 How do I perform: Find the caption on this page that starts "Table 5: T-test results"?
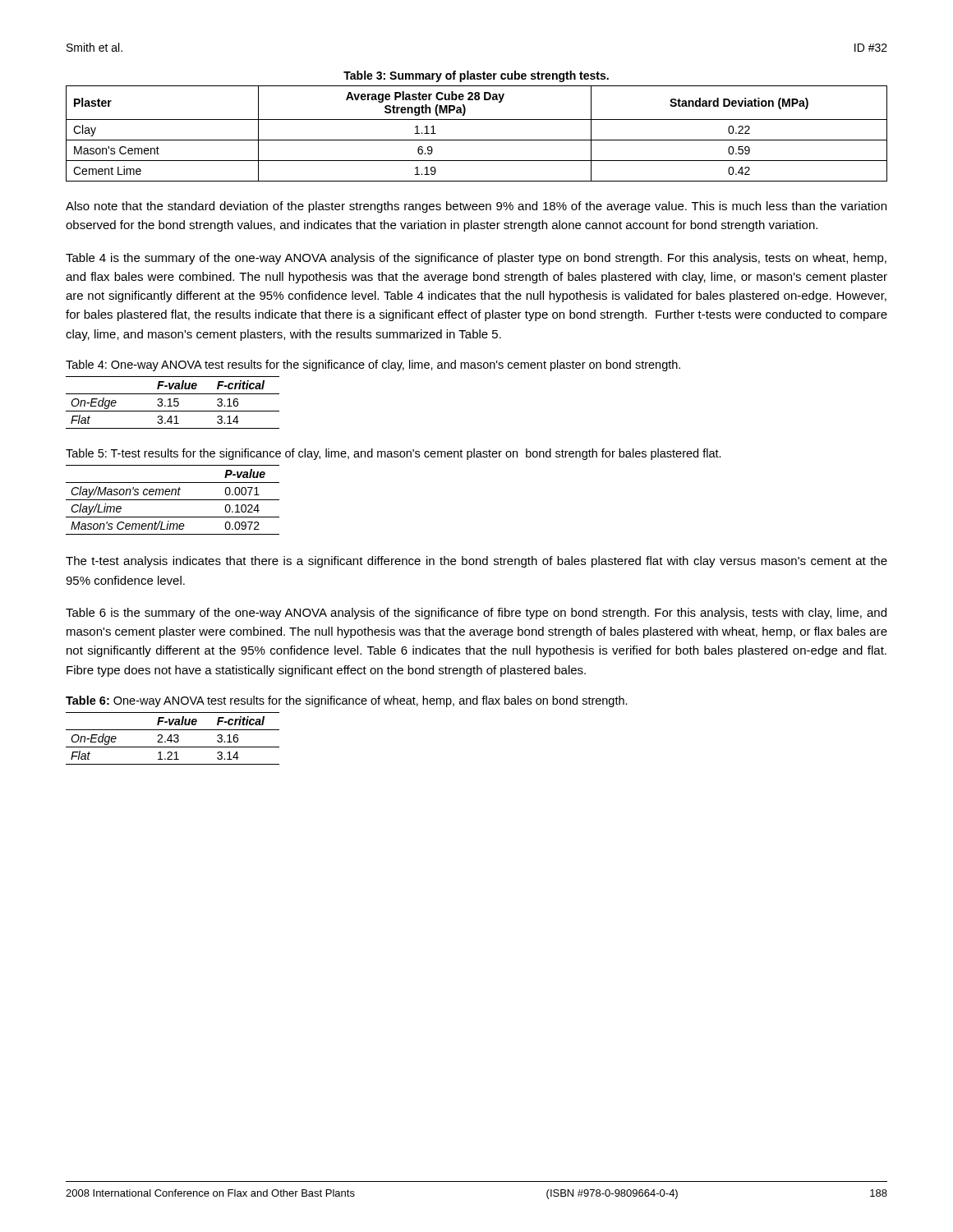394,453
